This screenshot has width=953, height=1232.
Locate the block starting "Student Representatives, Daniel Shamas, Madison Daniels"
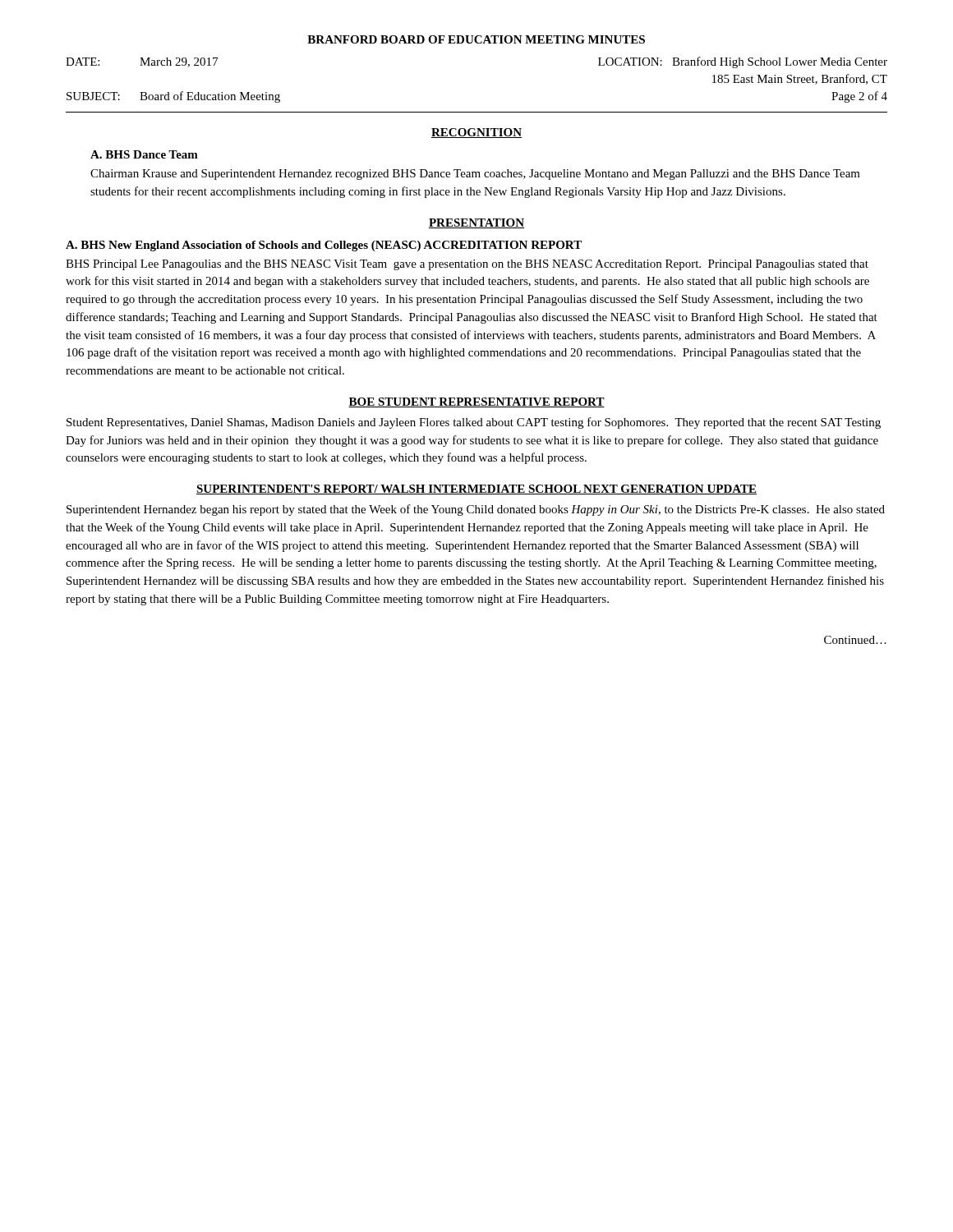(x=473, y=440)
